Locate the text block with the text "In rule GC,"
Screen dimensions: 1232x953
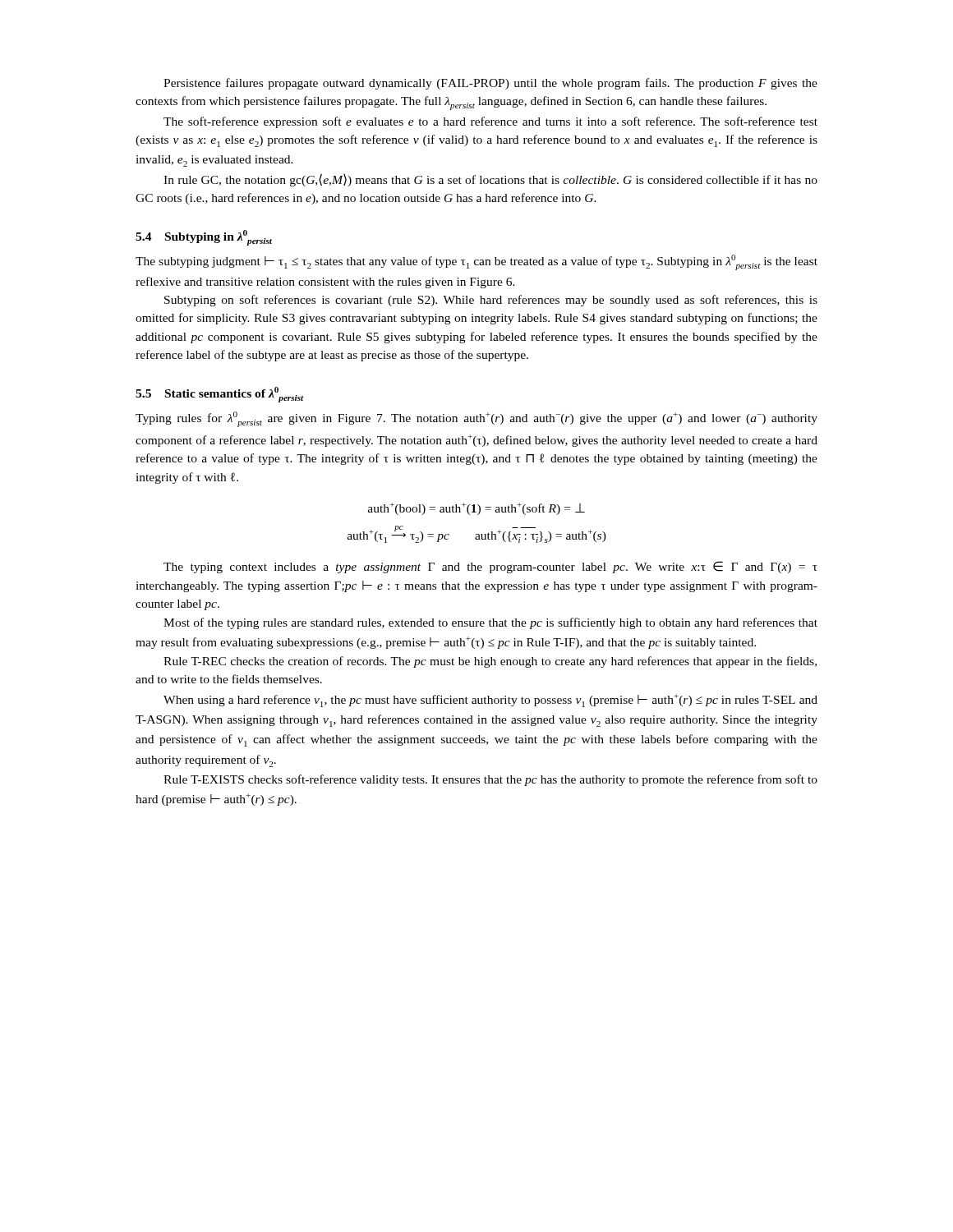click(476, 189)
